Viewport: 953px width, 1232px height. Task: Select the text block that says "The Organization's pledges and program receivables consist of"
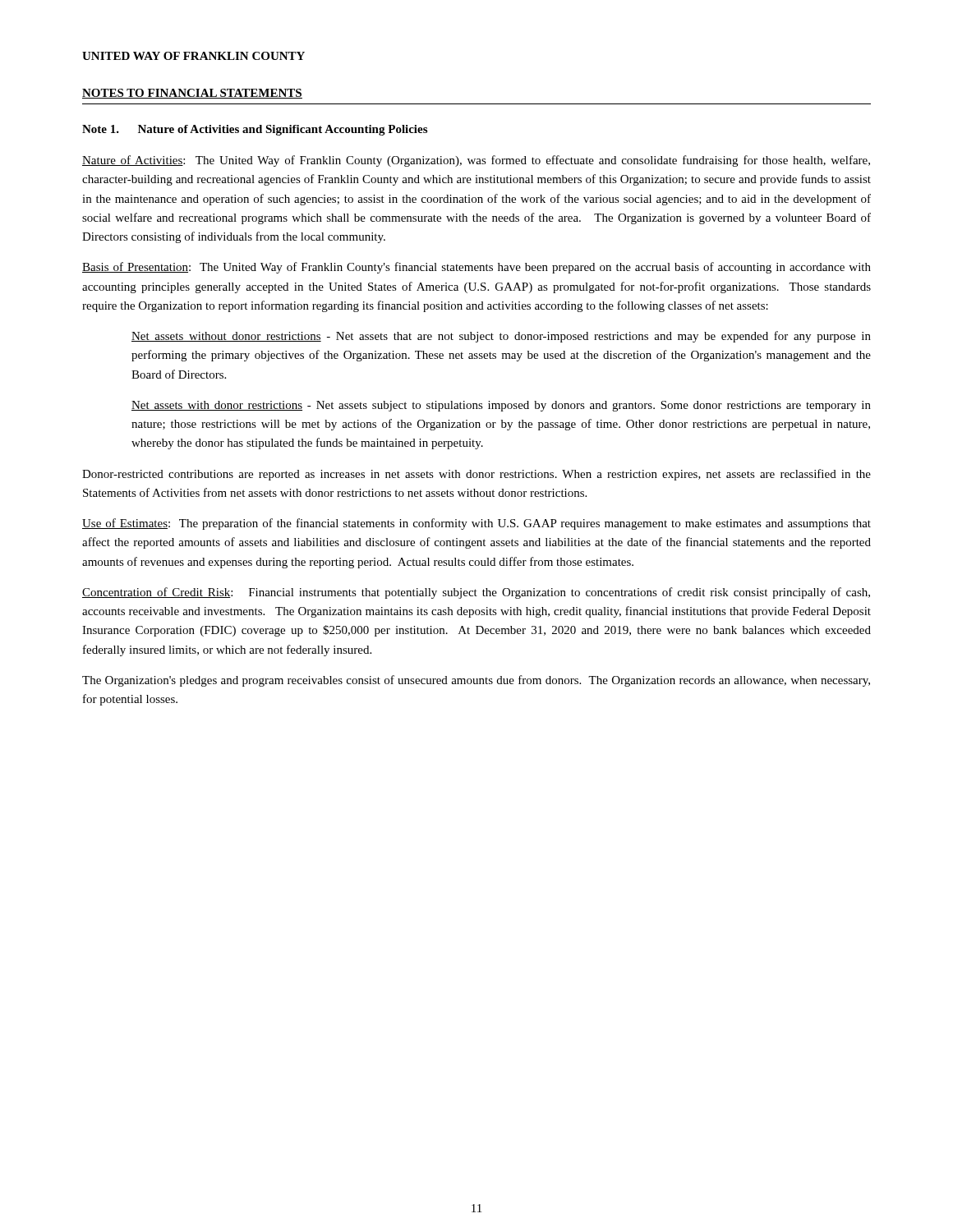[x=476, y=689]
